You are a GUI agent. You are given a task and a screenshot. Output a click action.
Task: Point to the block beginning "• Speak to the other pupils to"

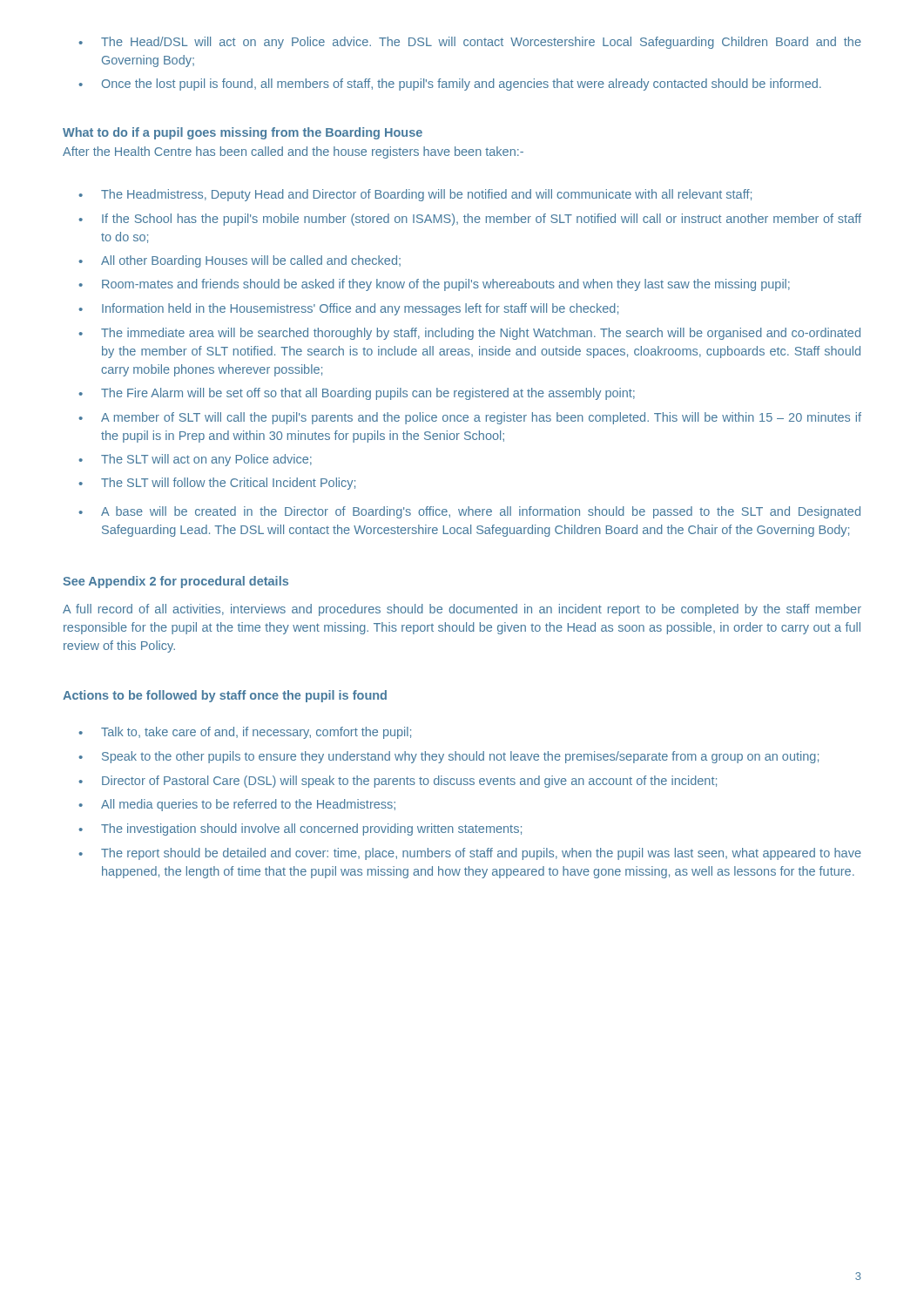tap(470, 757)
